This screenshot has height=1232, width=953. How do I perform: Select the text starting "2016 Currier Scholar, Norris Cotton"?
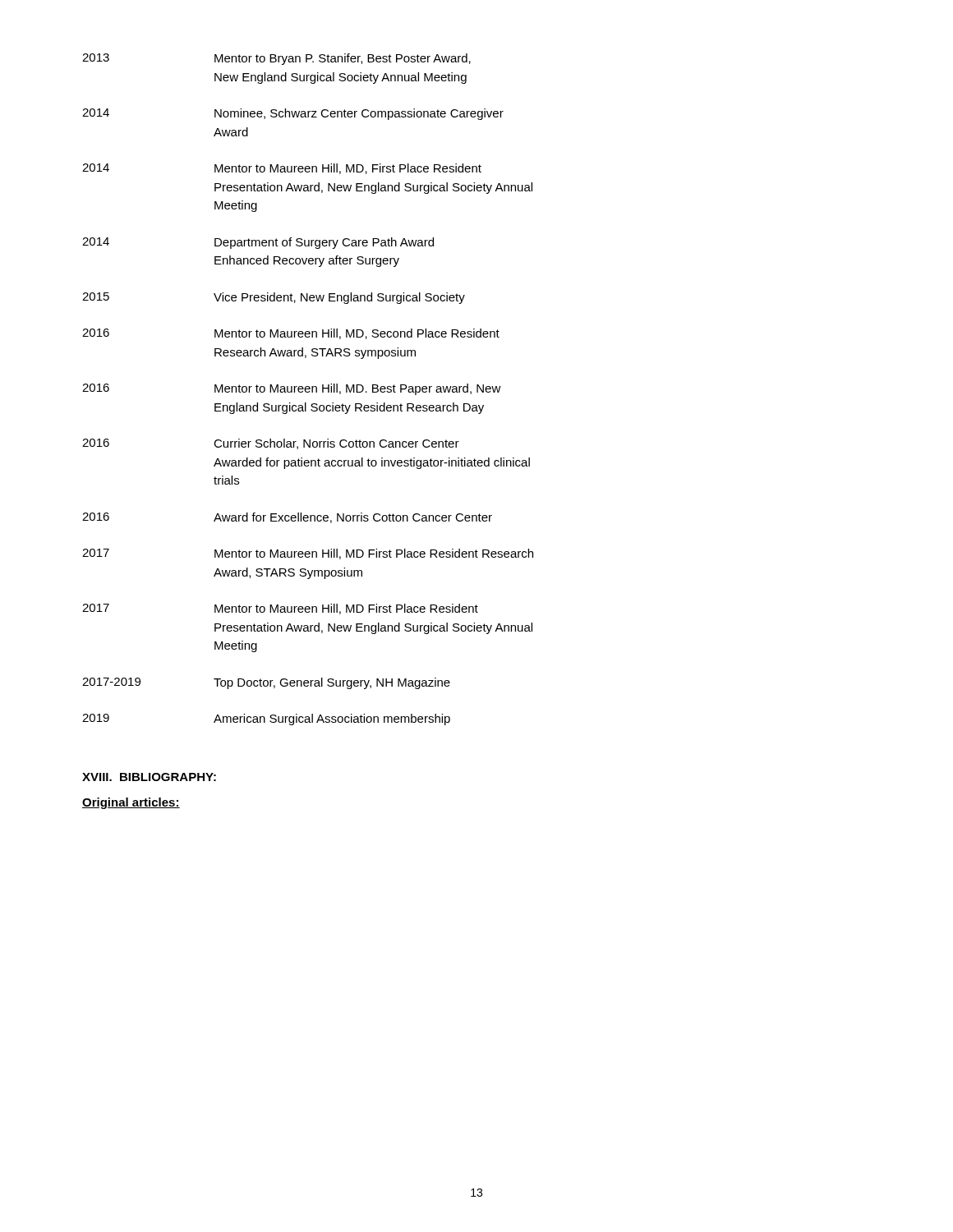pos(476,462)
